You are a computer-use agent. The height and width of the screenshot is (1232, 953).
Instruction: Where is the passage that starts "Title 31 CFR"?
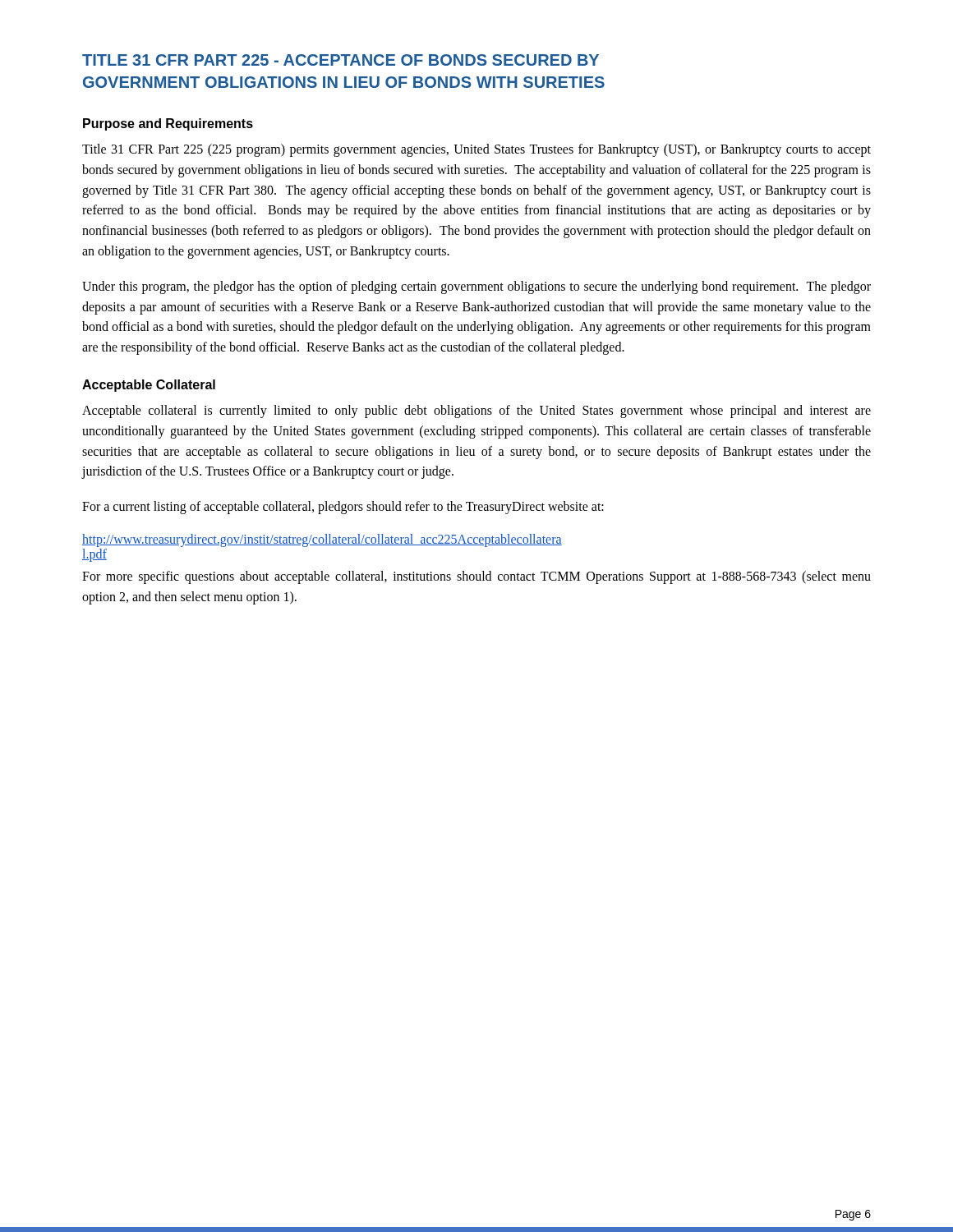click(x=476, y=200)
